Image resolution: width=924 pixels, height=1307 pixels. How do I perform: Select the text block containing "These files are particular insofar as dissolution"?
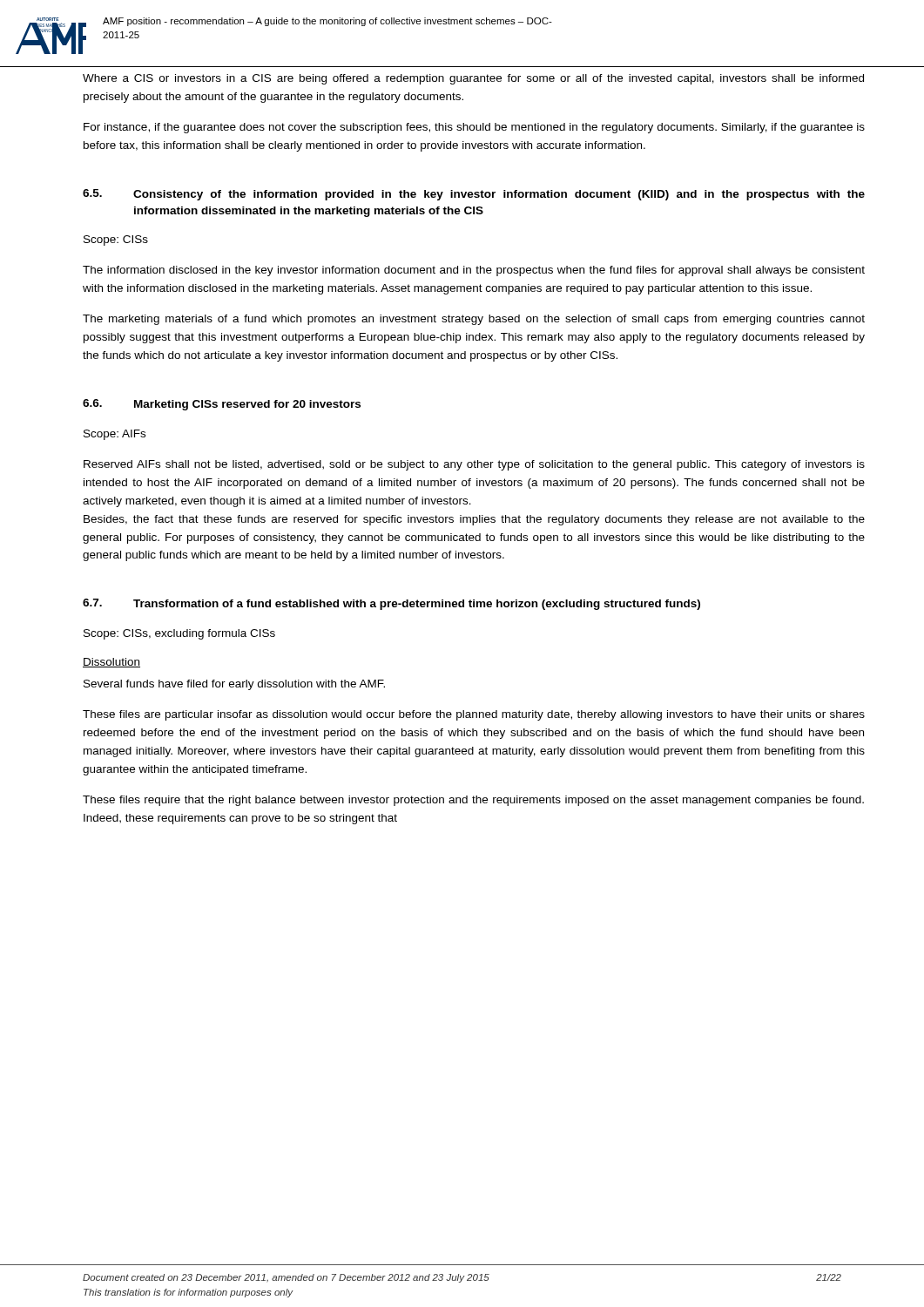coord(474,741)
